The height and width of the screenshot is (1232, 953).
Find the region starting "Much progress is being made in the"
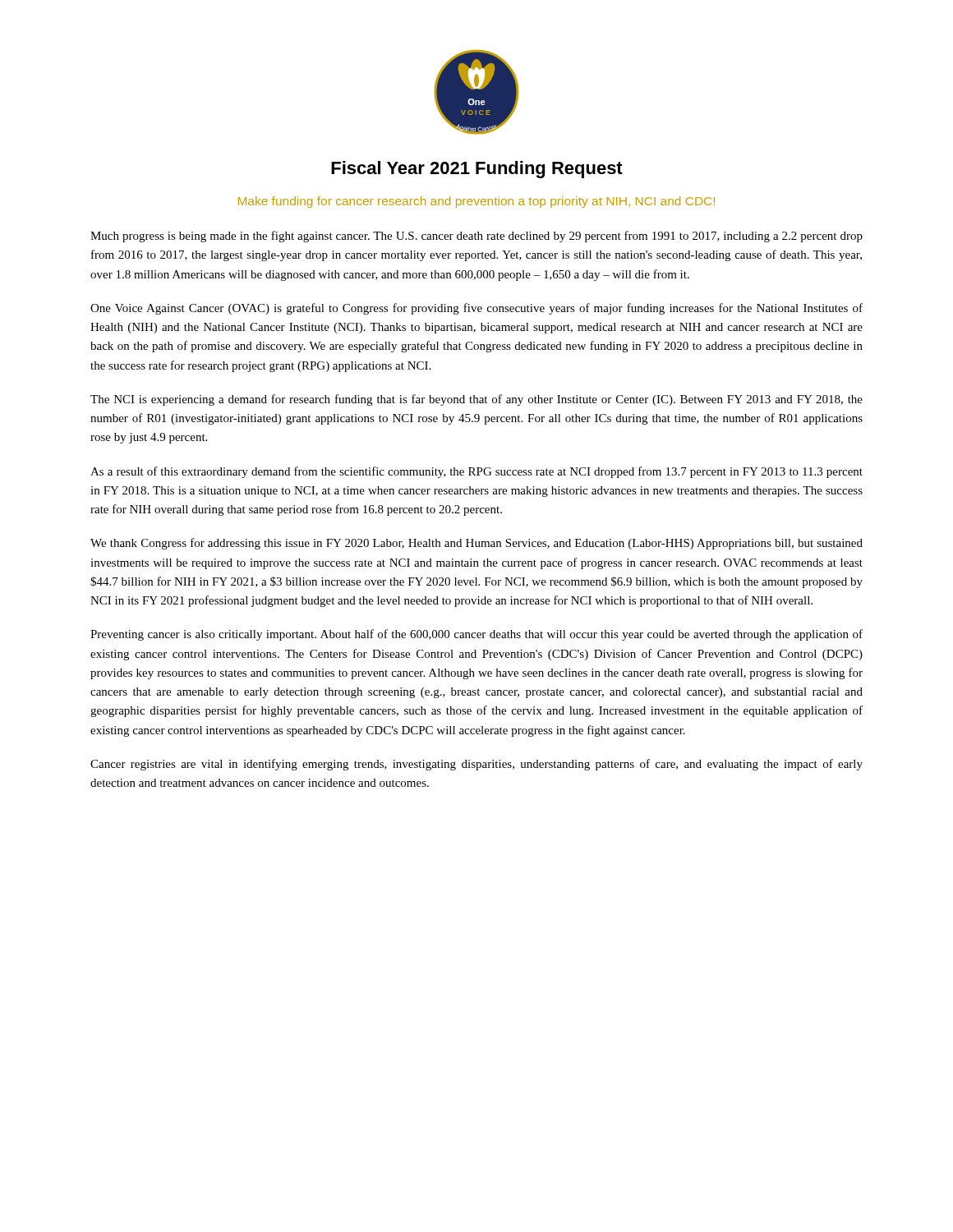[x=476, y=255]
